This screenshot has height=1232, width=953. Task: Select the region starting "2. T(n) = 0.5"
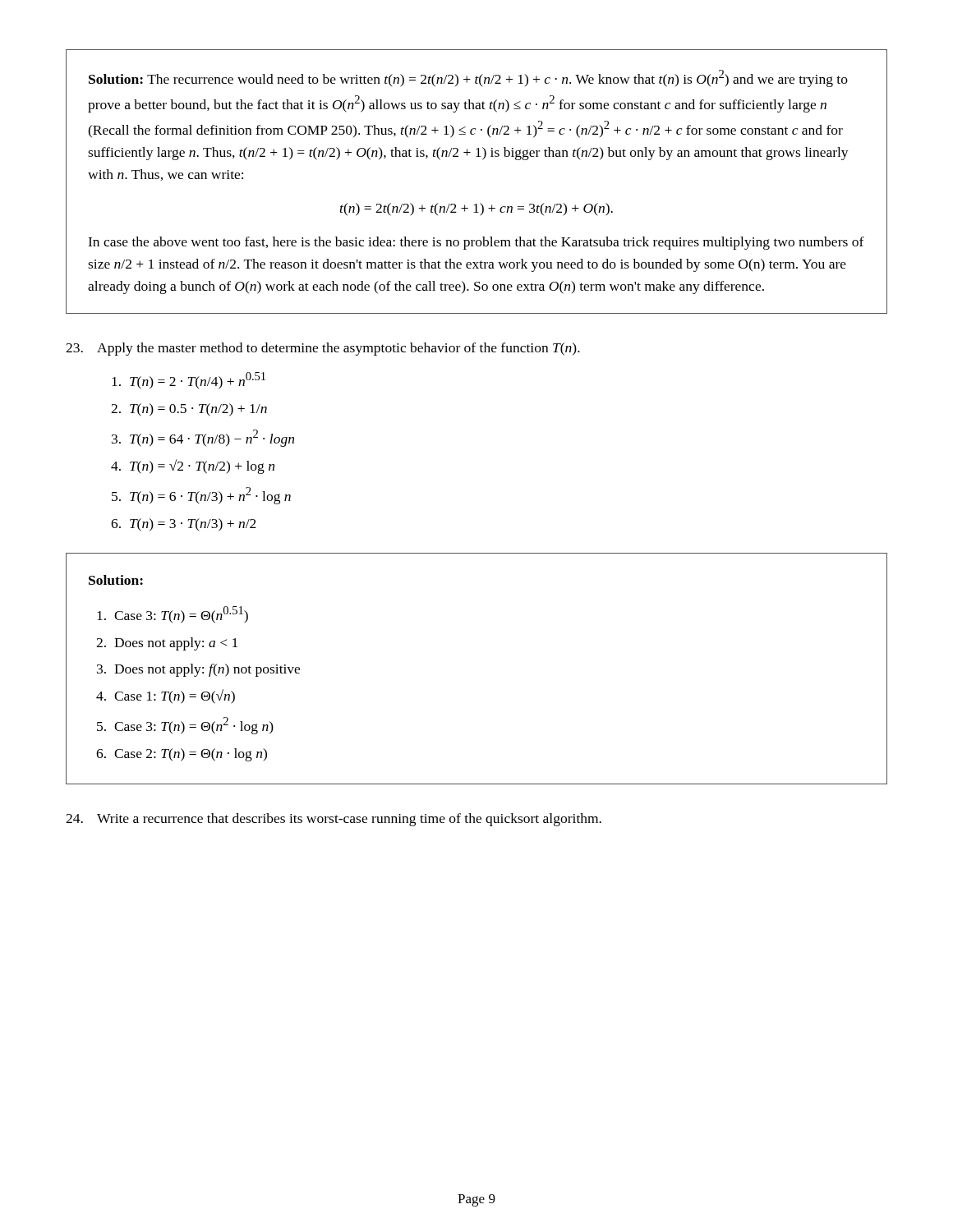tap(189, 408)
